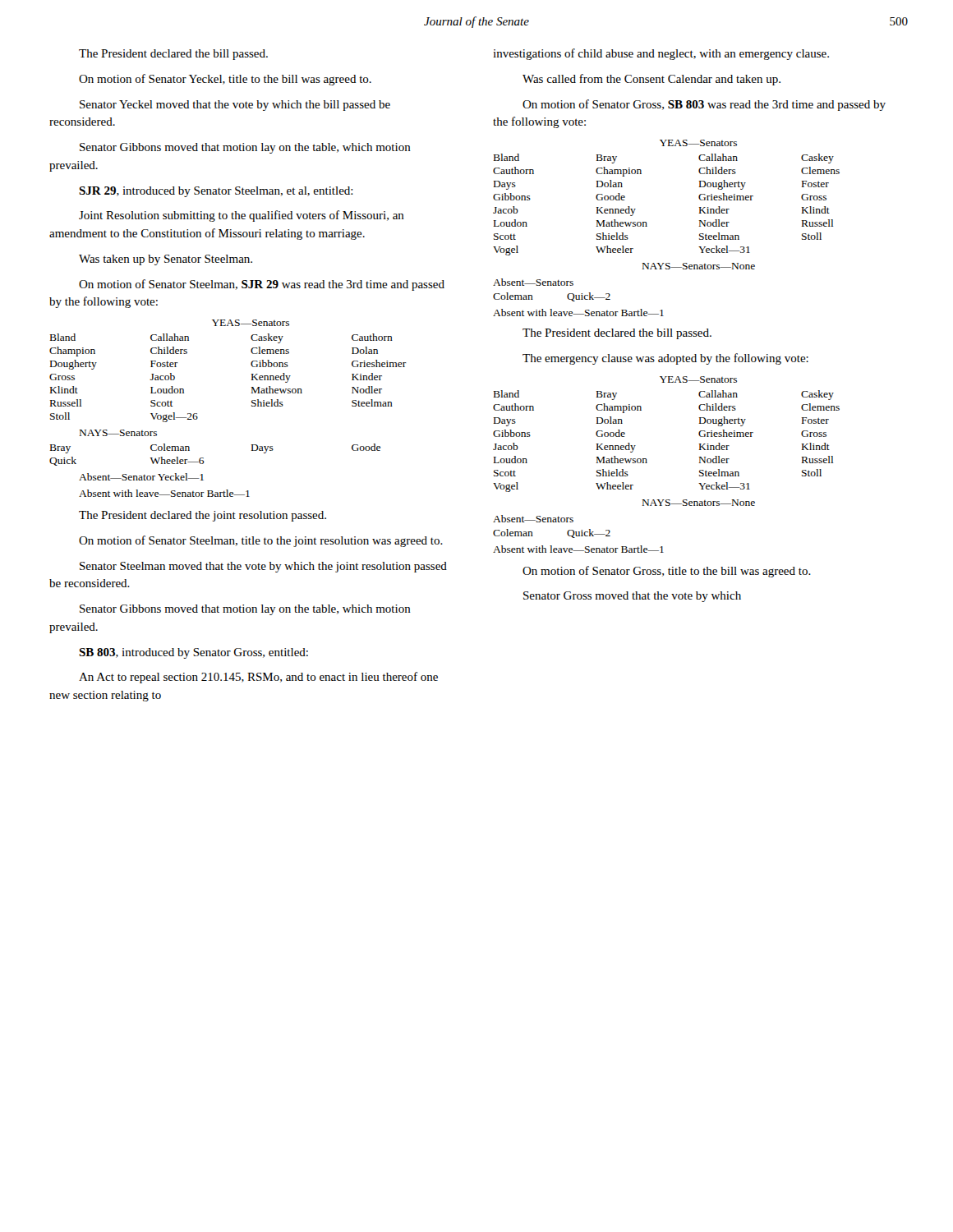The image size is (953, 1232).
Task: Navigate to the passage starting "On motion of Senator Steelman, title to"
Action: click(261, 540)
